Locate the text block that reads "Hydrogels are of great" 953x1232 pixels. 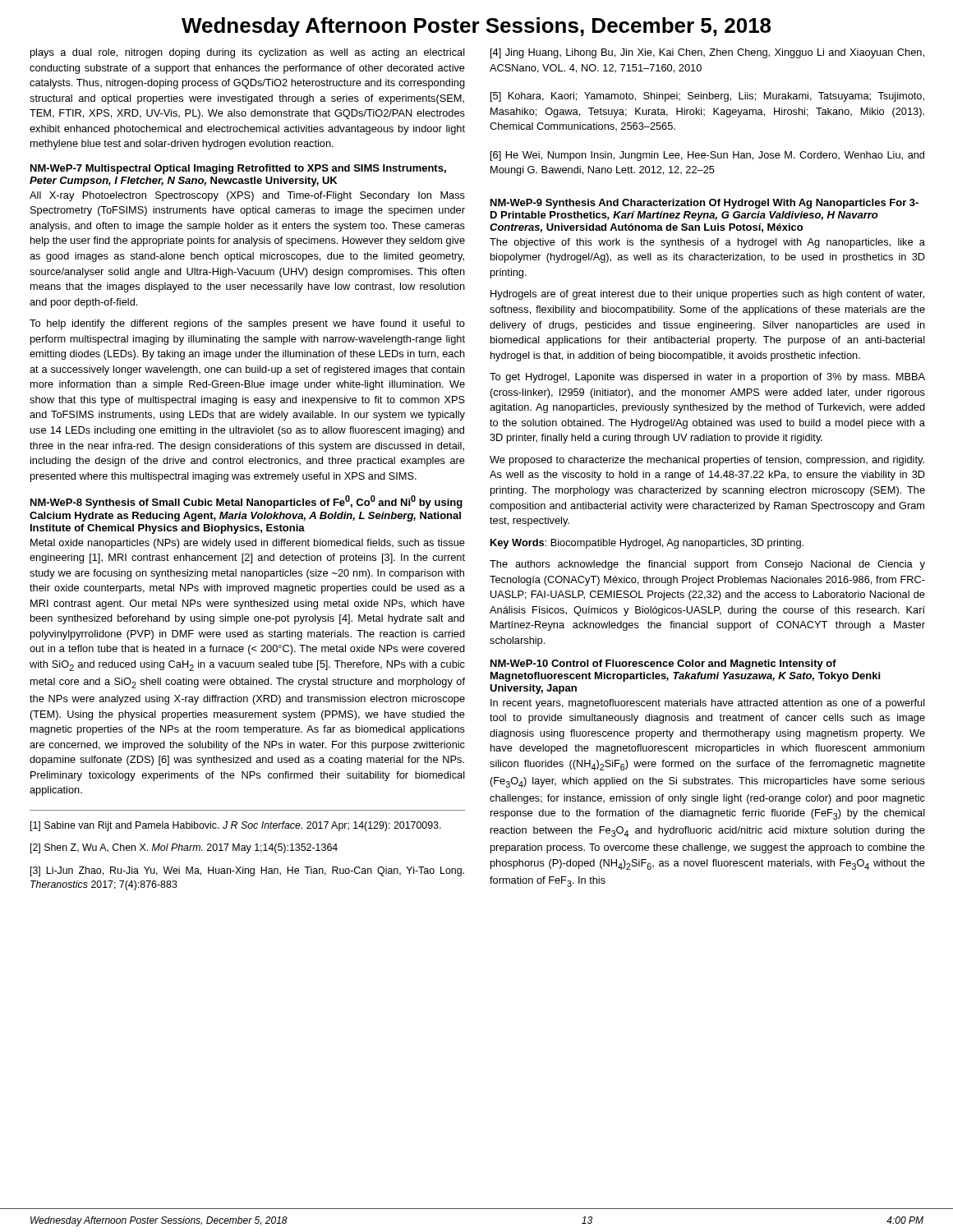tap(707, 324)
